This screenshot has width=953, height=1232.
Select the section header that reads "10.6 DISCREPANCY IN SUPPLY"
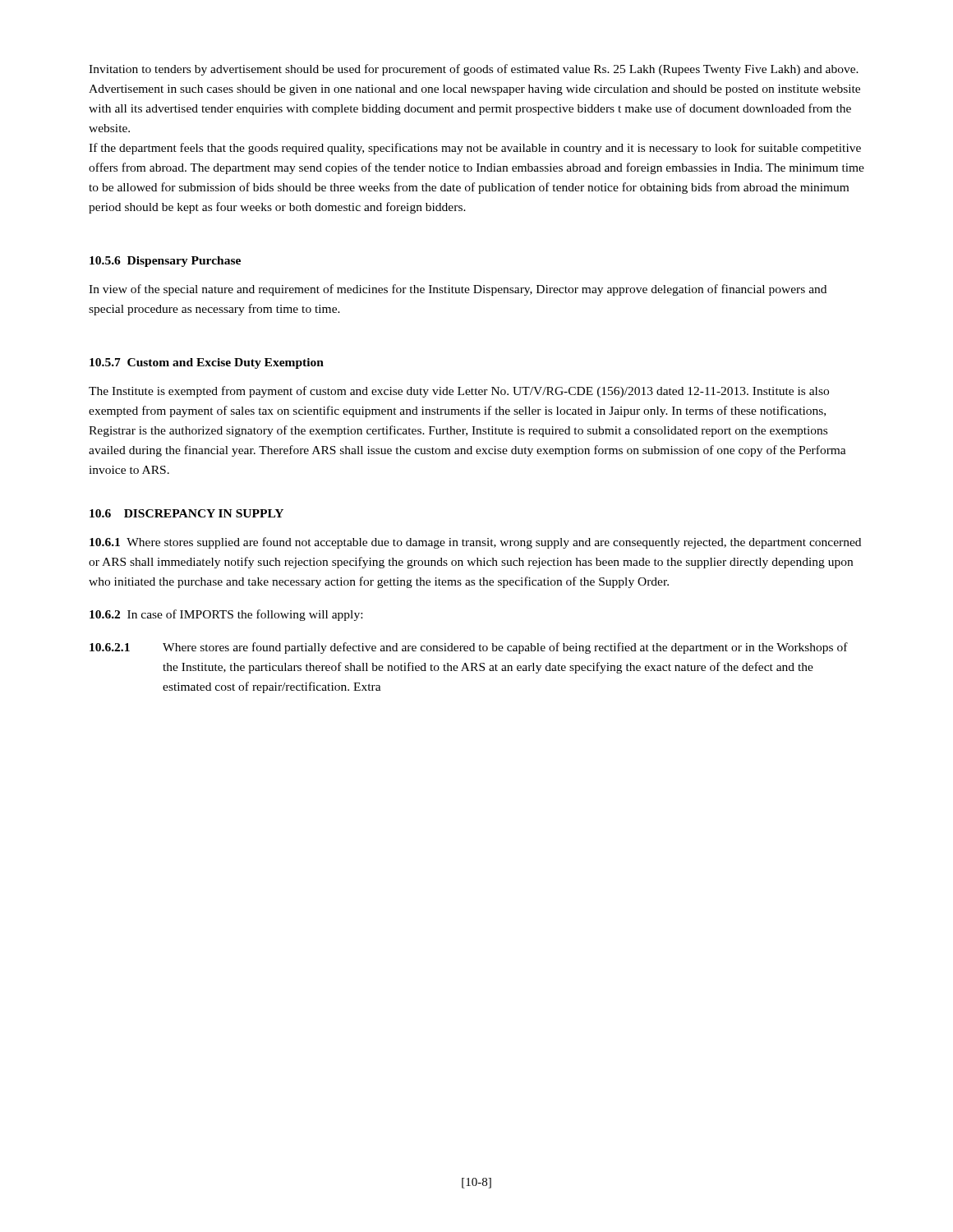tap(186, 513)
